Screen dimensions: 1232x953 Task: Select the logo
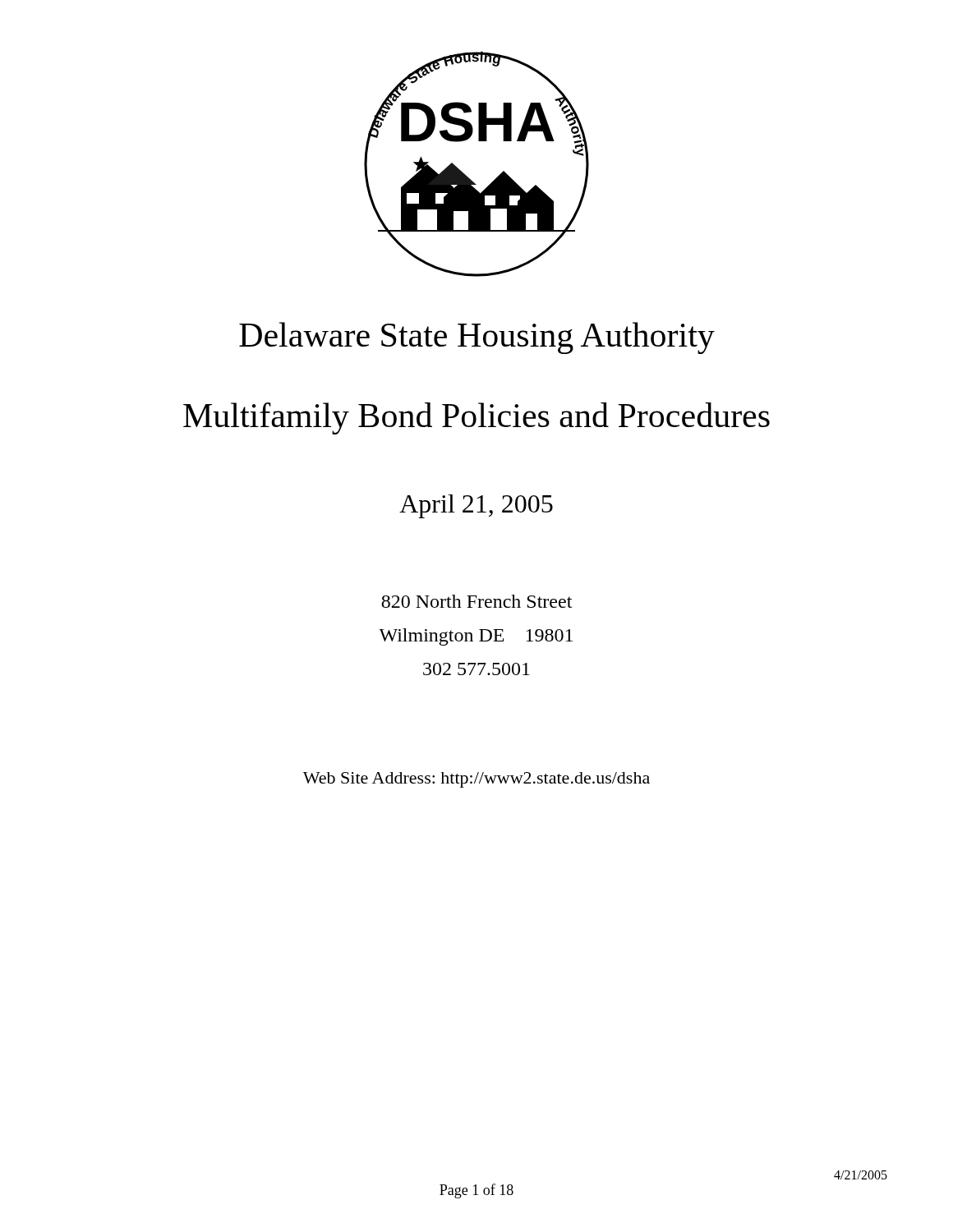[x=476, y=166]
